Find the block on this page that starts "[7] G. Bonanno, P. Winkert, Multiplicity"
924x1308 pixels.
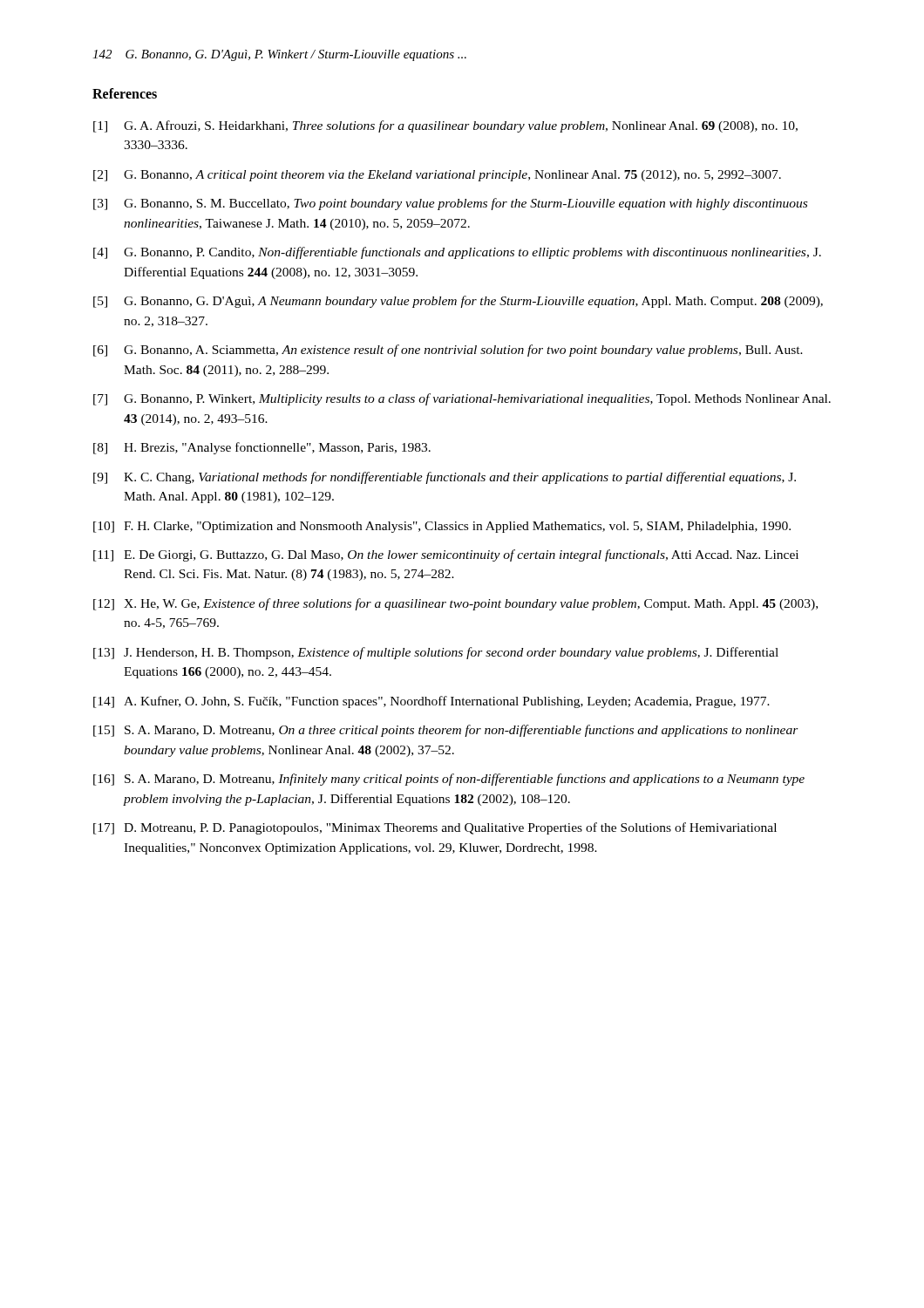pyautogui.click(x=462, y=409)
